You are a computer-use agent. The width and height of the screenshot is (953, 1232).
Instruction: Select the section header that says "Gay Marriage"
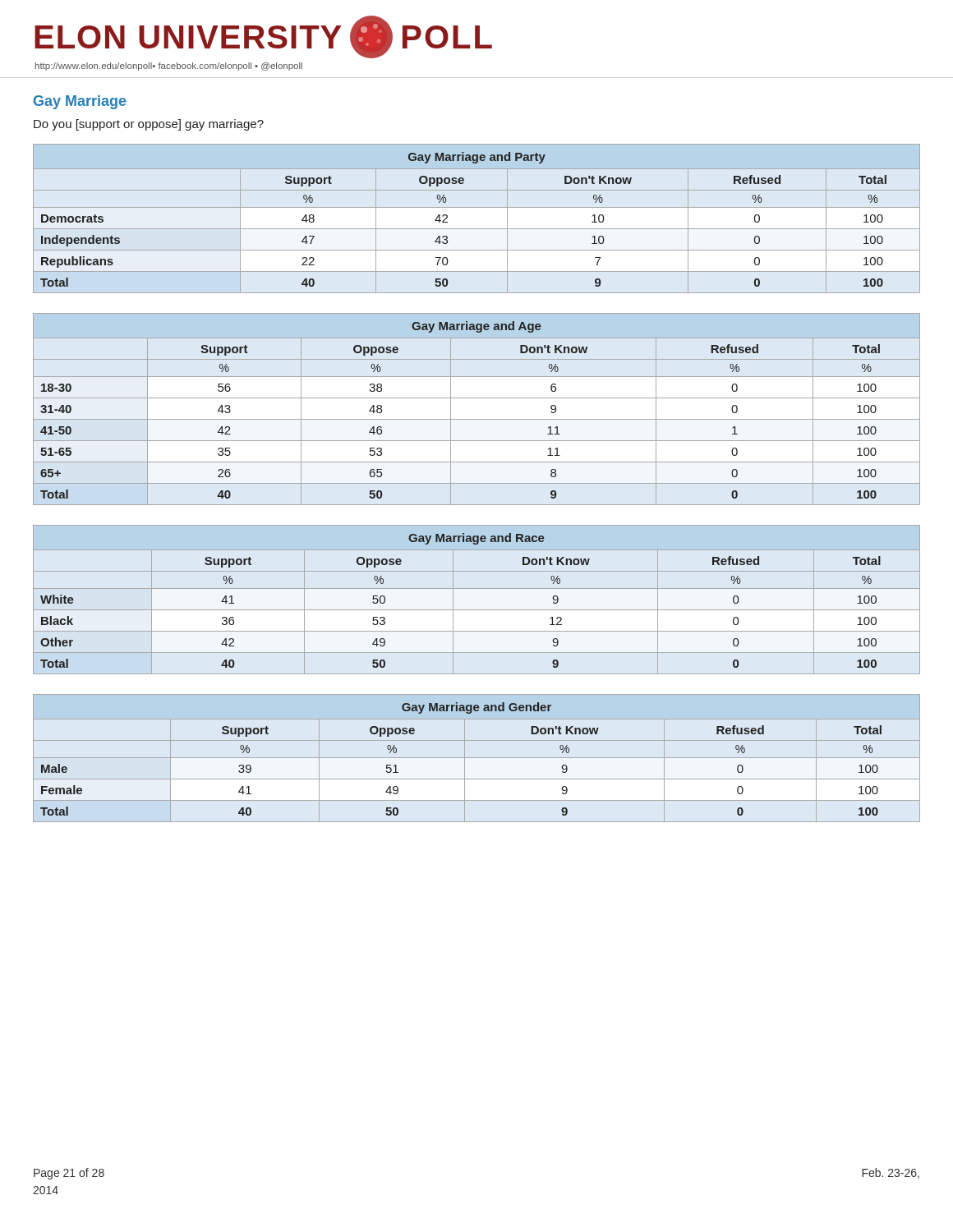point(80,101)
